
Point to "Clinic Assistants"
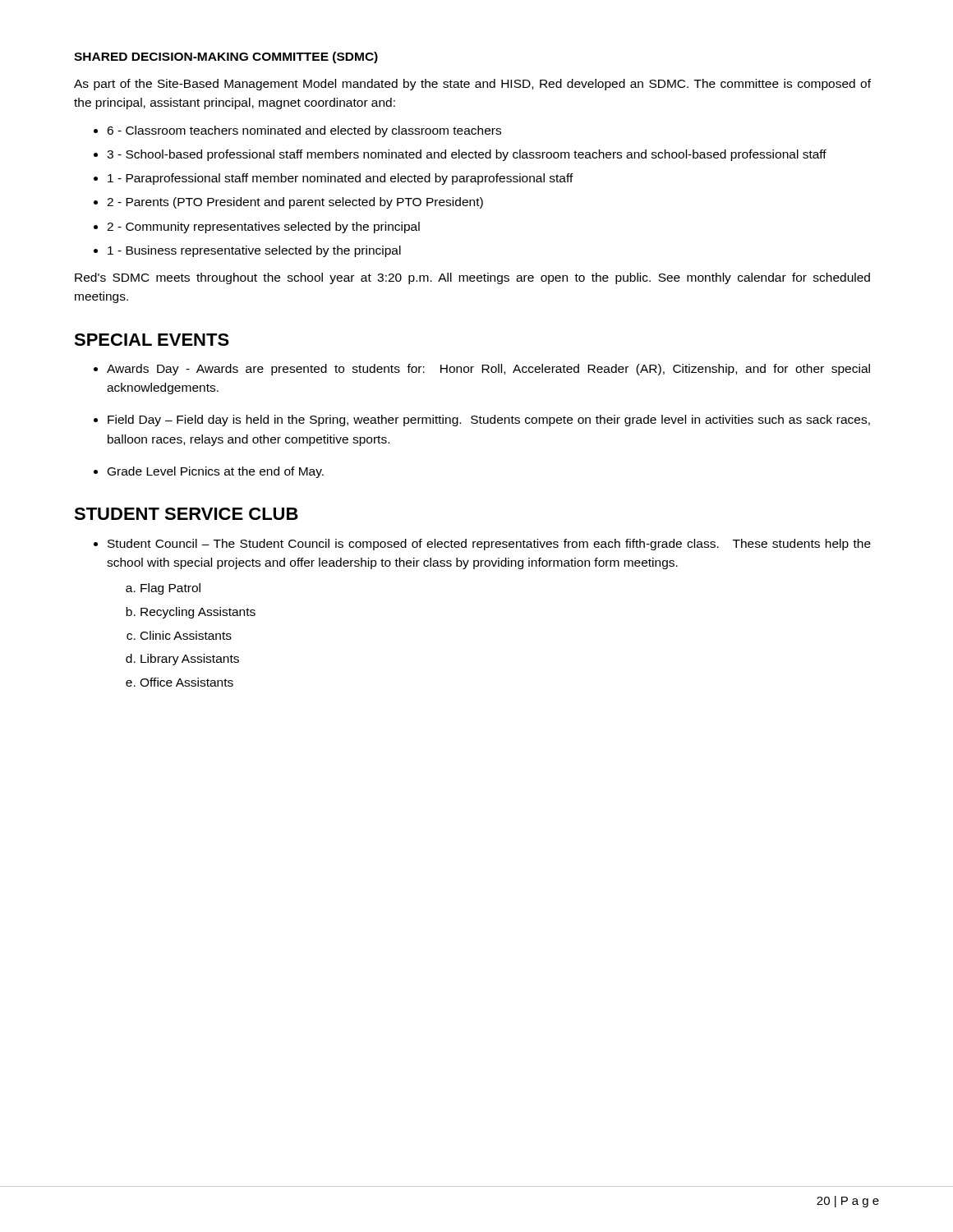point(186,635)
